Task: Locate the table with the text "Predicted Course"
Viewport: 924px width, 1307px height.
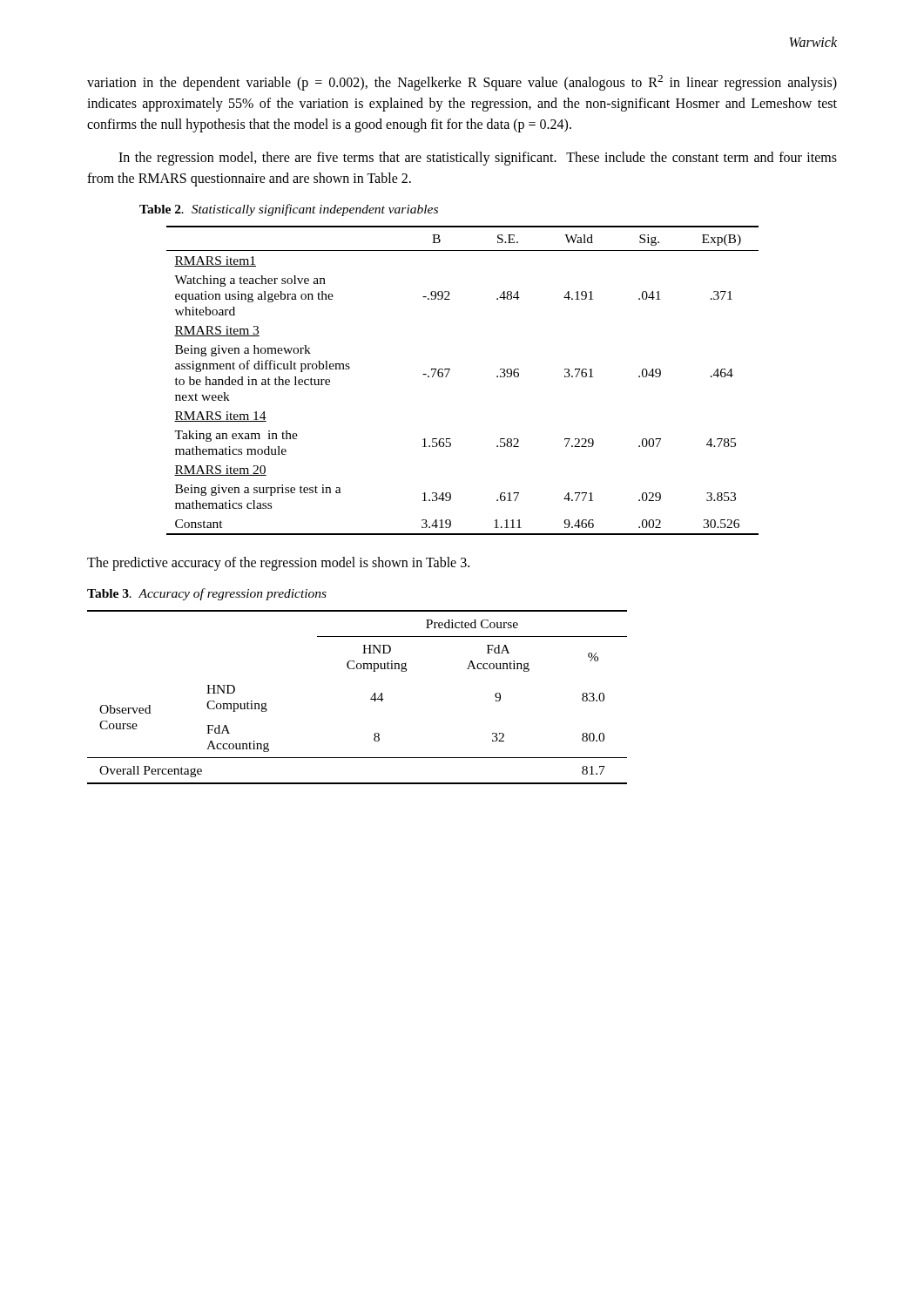Action: pyautogui.click(x=462, y=697)
